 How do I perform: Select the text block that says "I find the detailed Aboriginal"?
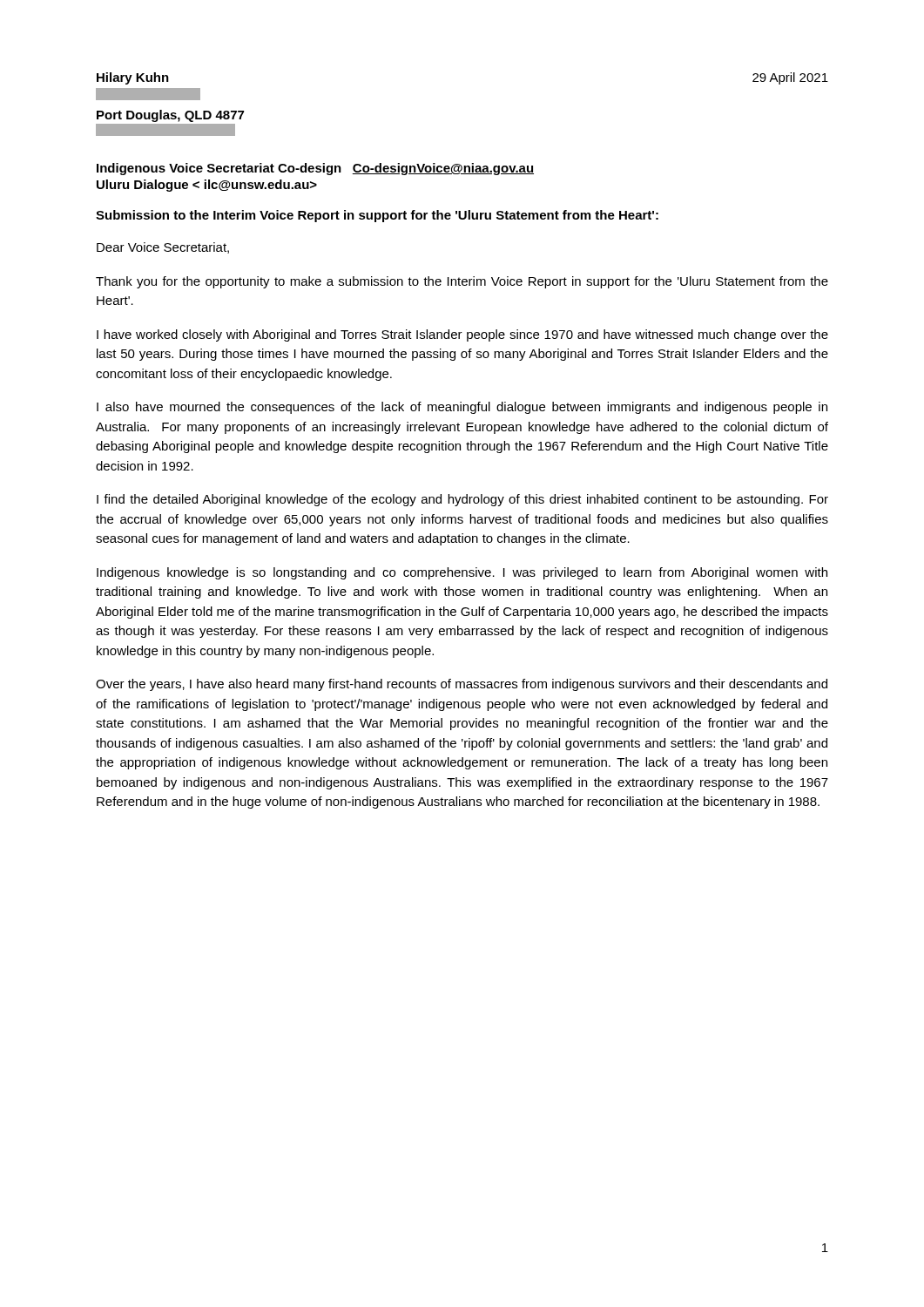click(x=462, y=518)
